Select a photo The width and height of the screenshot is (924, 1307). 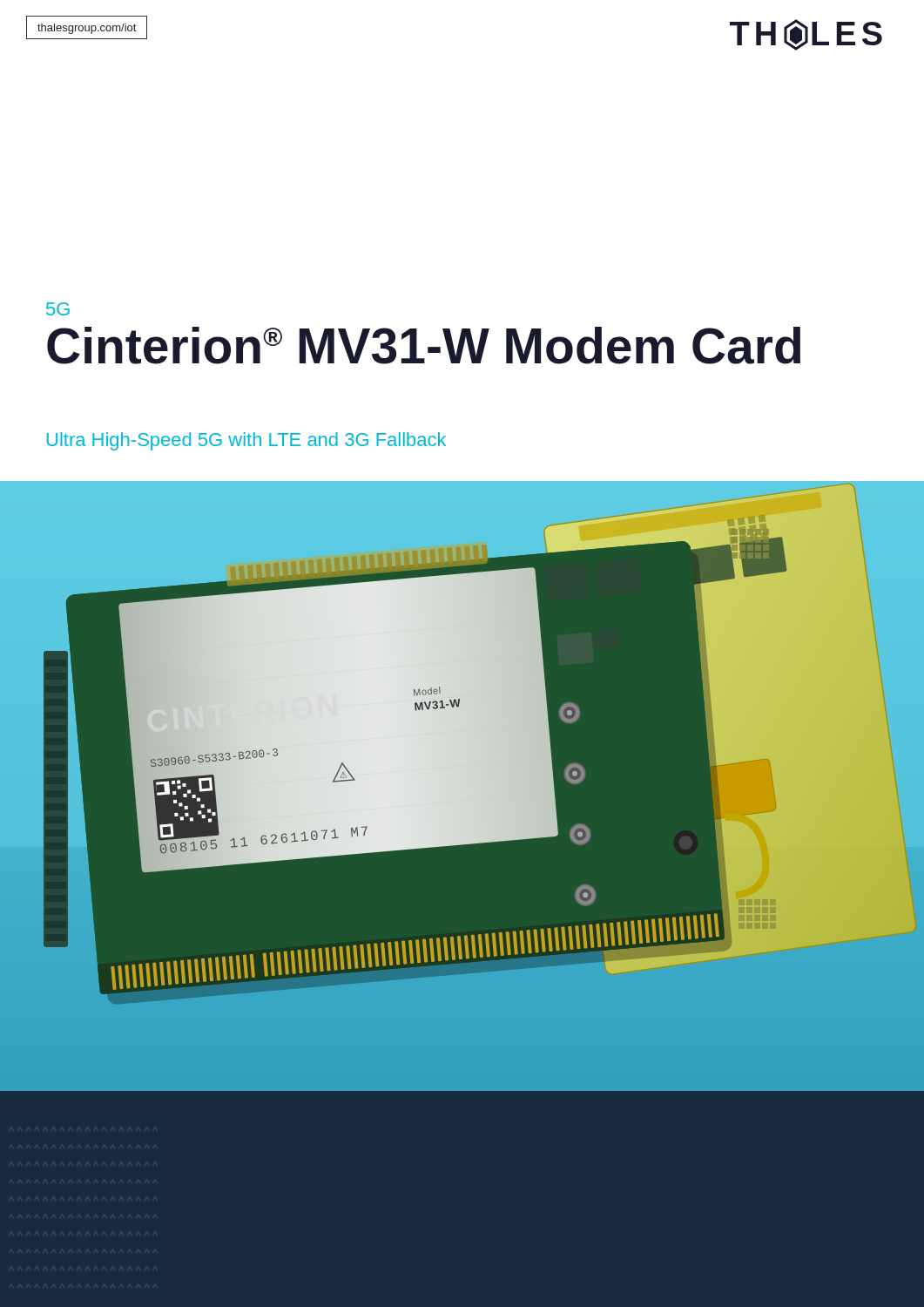coord(462,894)
